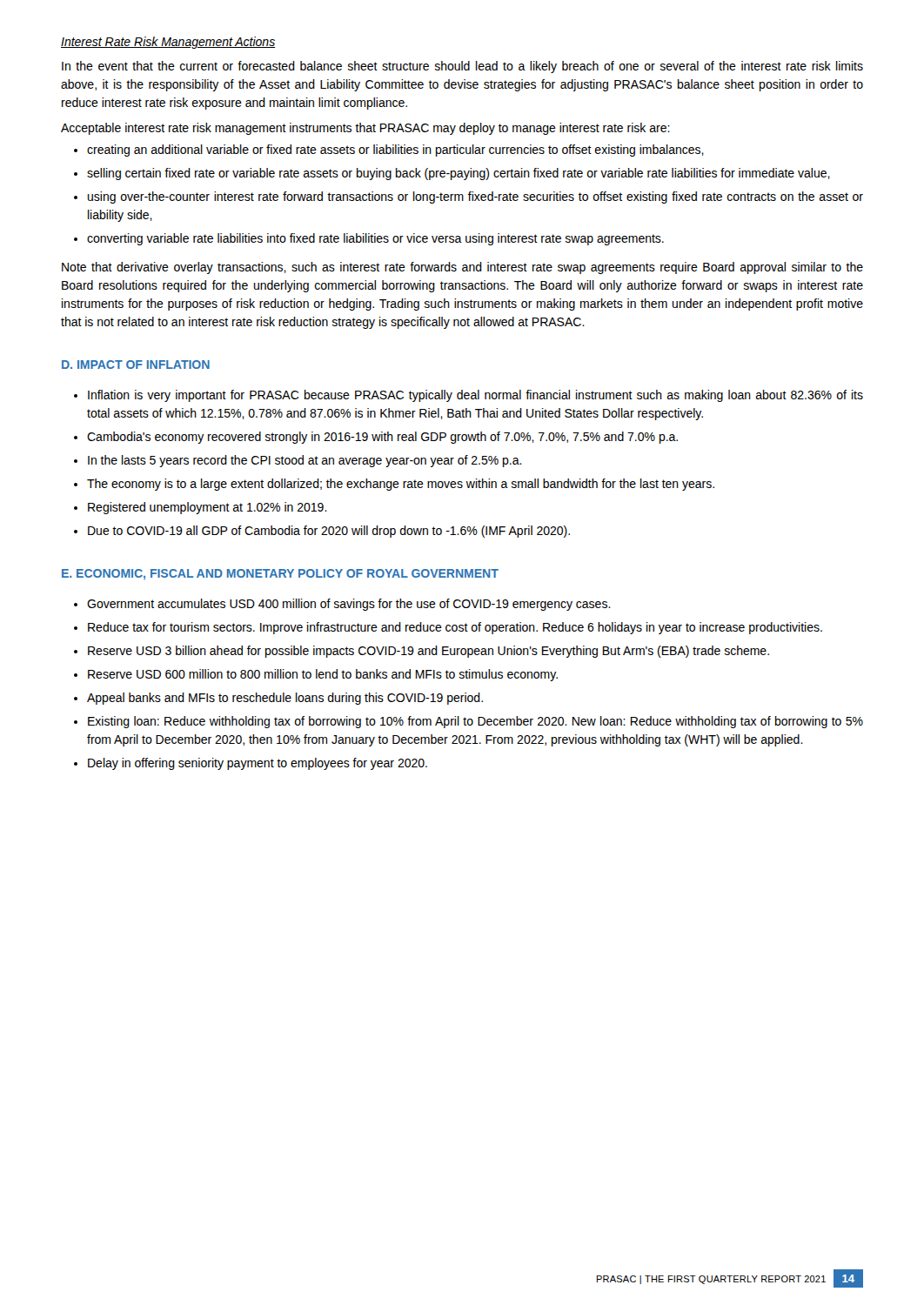Locate the list item containing "Government accumulates USD 400 million of savings"
Screen dimensions: 1305x924
pos(462,604)
